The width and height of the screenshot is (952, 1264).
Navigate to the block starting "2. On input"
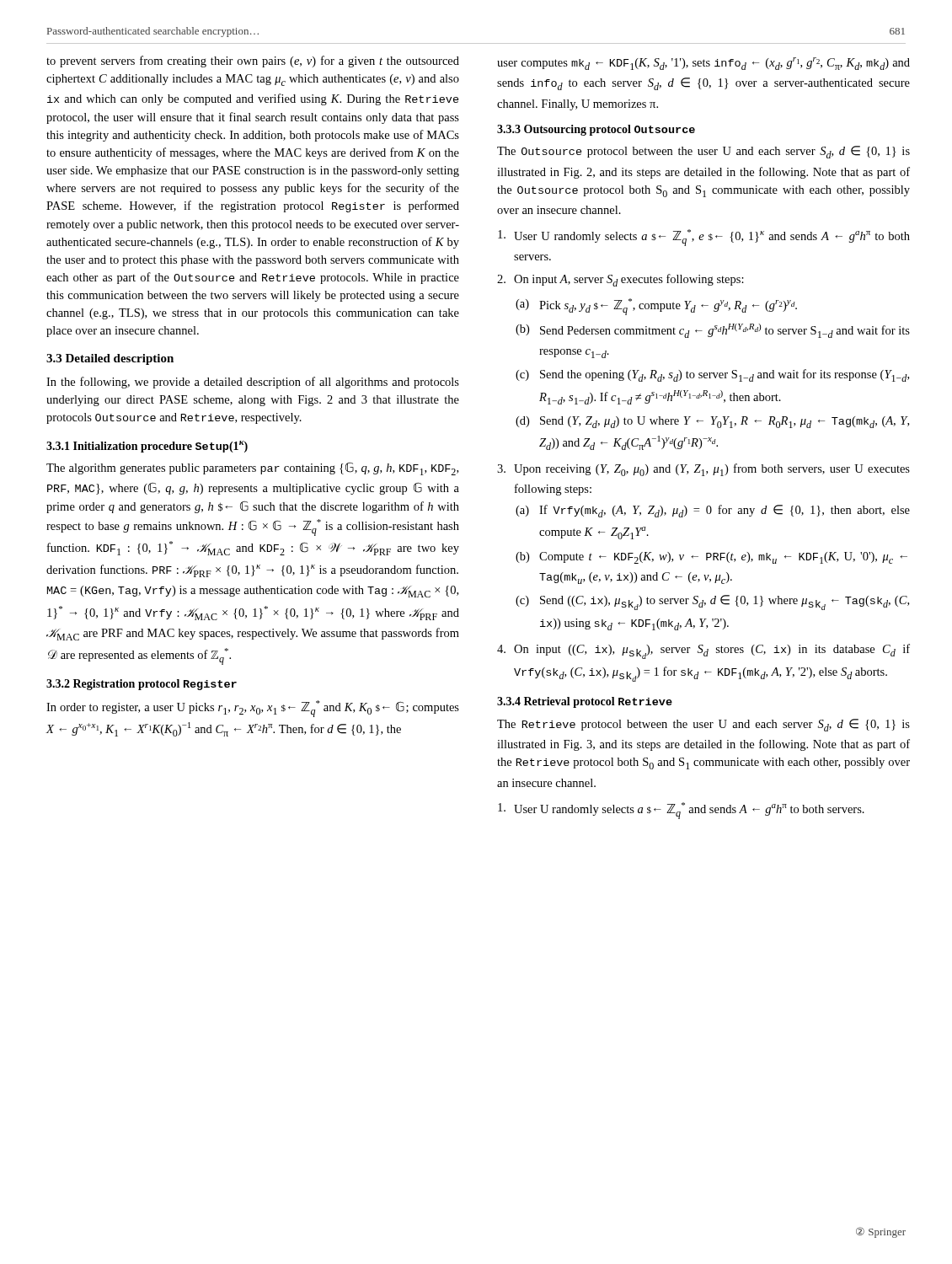[703, 363]
